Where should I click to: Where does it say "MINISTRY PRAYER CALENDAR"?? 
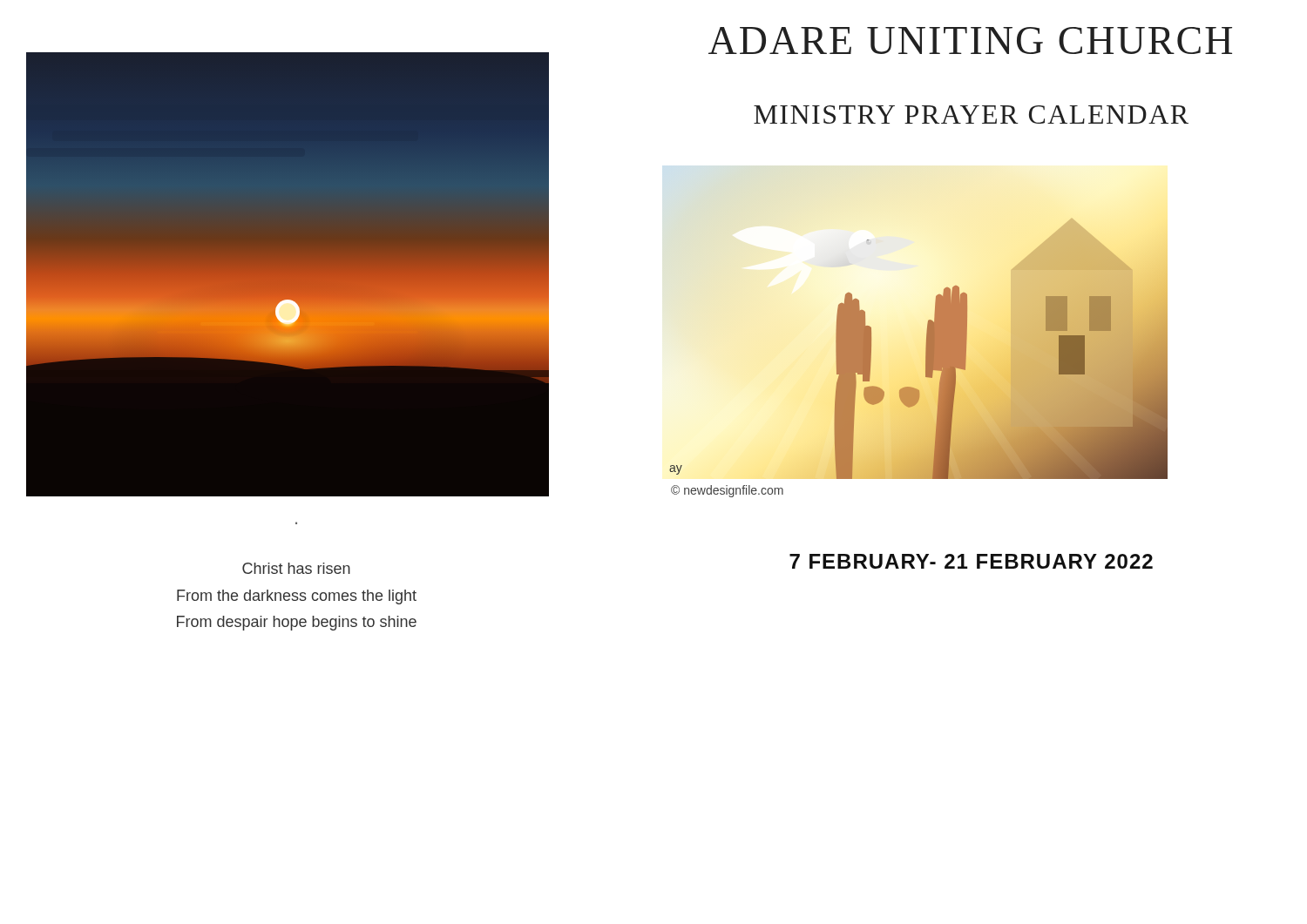(x=972, y=115)
